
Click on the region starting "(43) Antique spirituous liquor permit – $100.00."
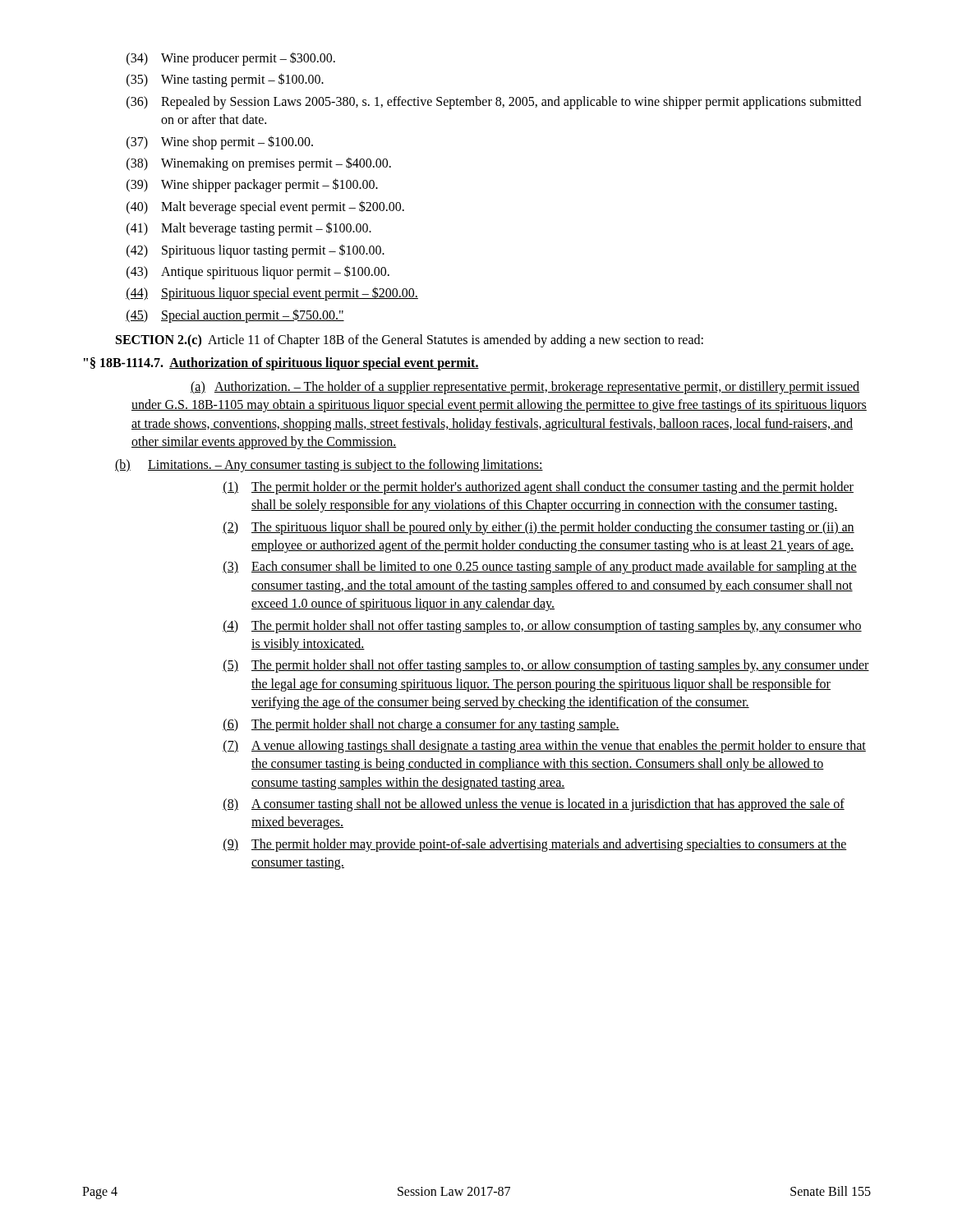coord(258,272)
